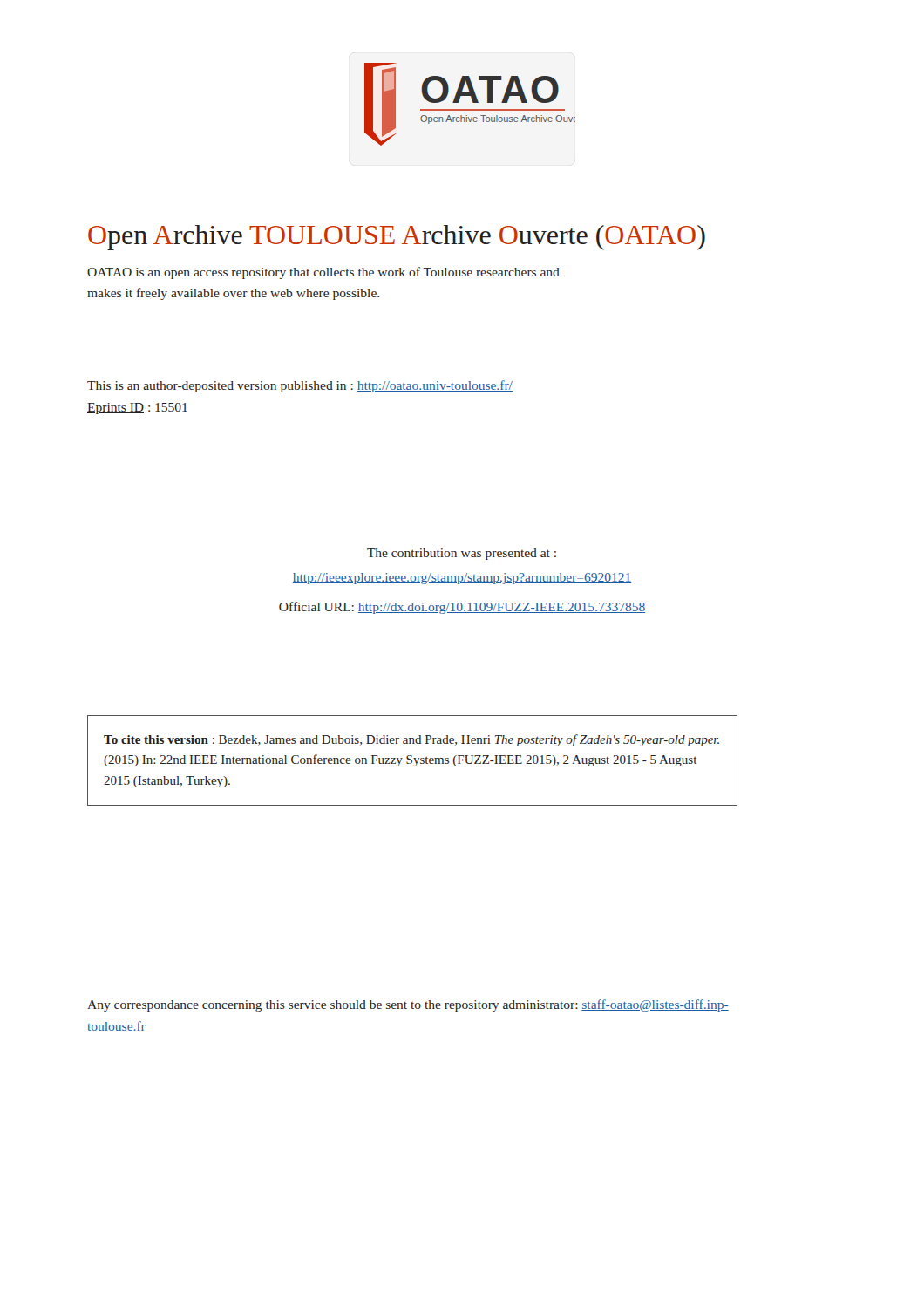Find the block on this page that starts "This is an"
Image resolution: width=924 pixels, height=1308 pixels.
(x=300, y=396)
